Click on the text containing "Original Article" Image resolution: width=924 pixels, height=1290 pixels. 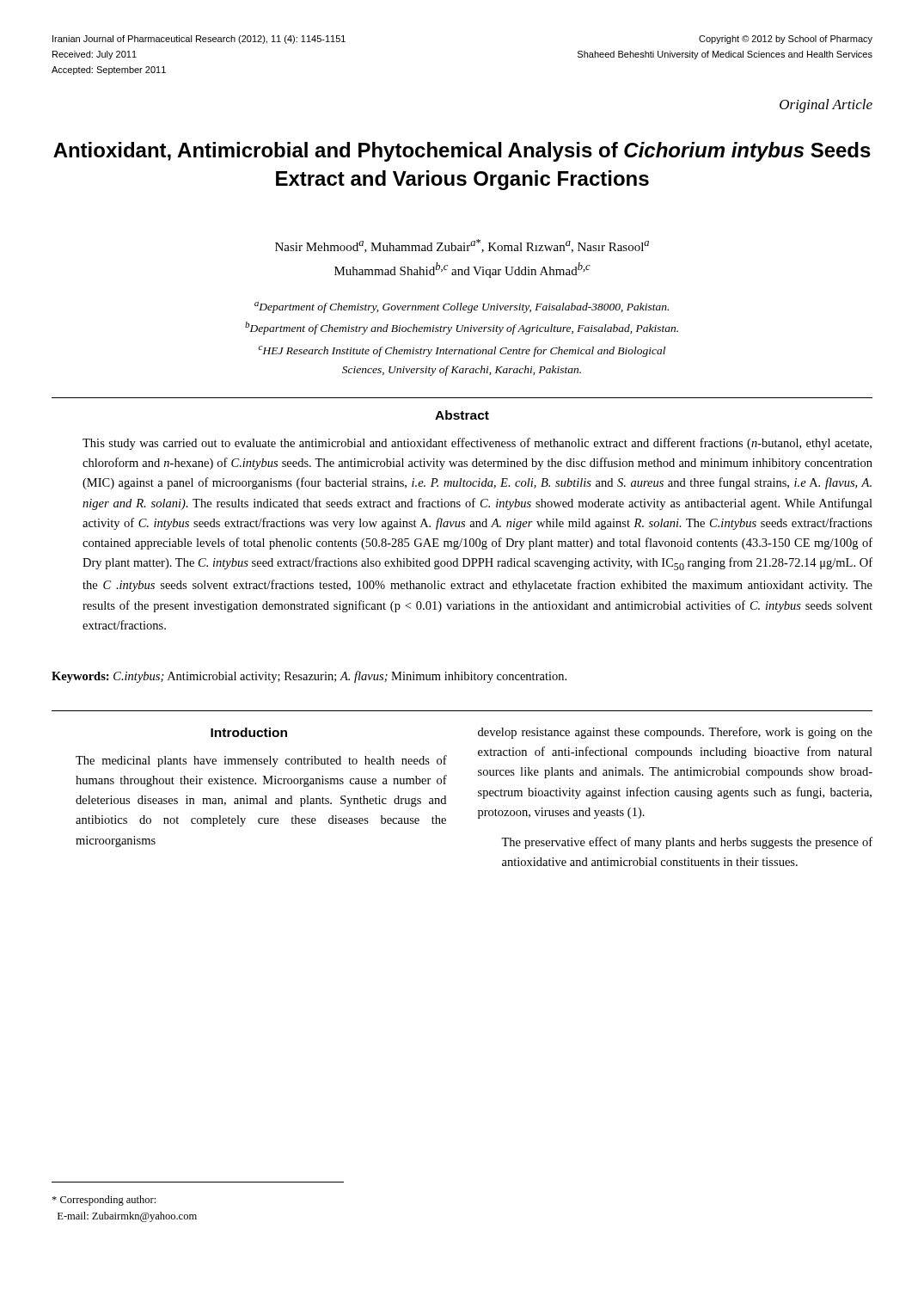point(826,104)
